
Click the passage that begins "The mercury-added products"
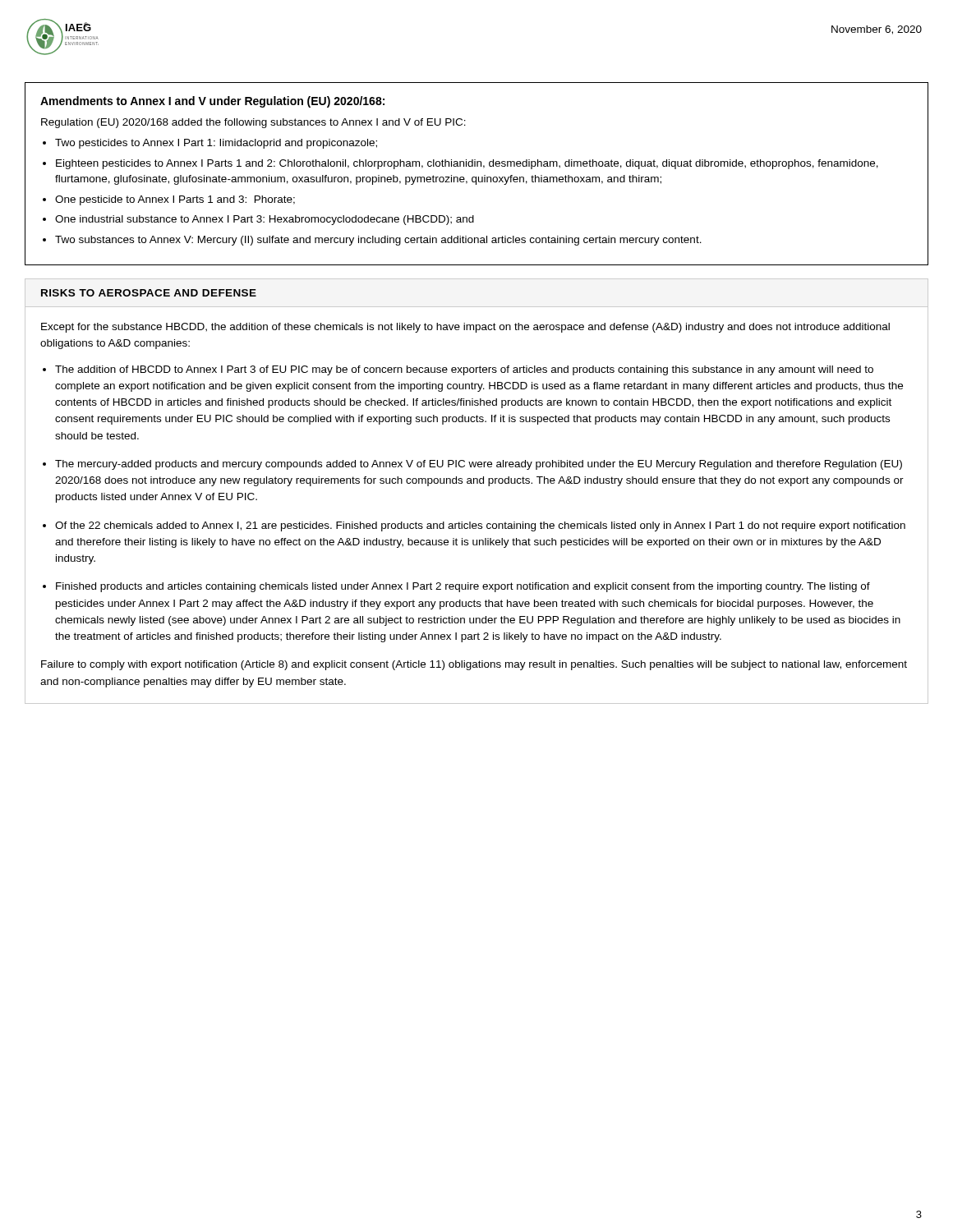pos(479,480)
